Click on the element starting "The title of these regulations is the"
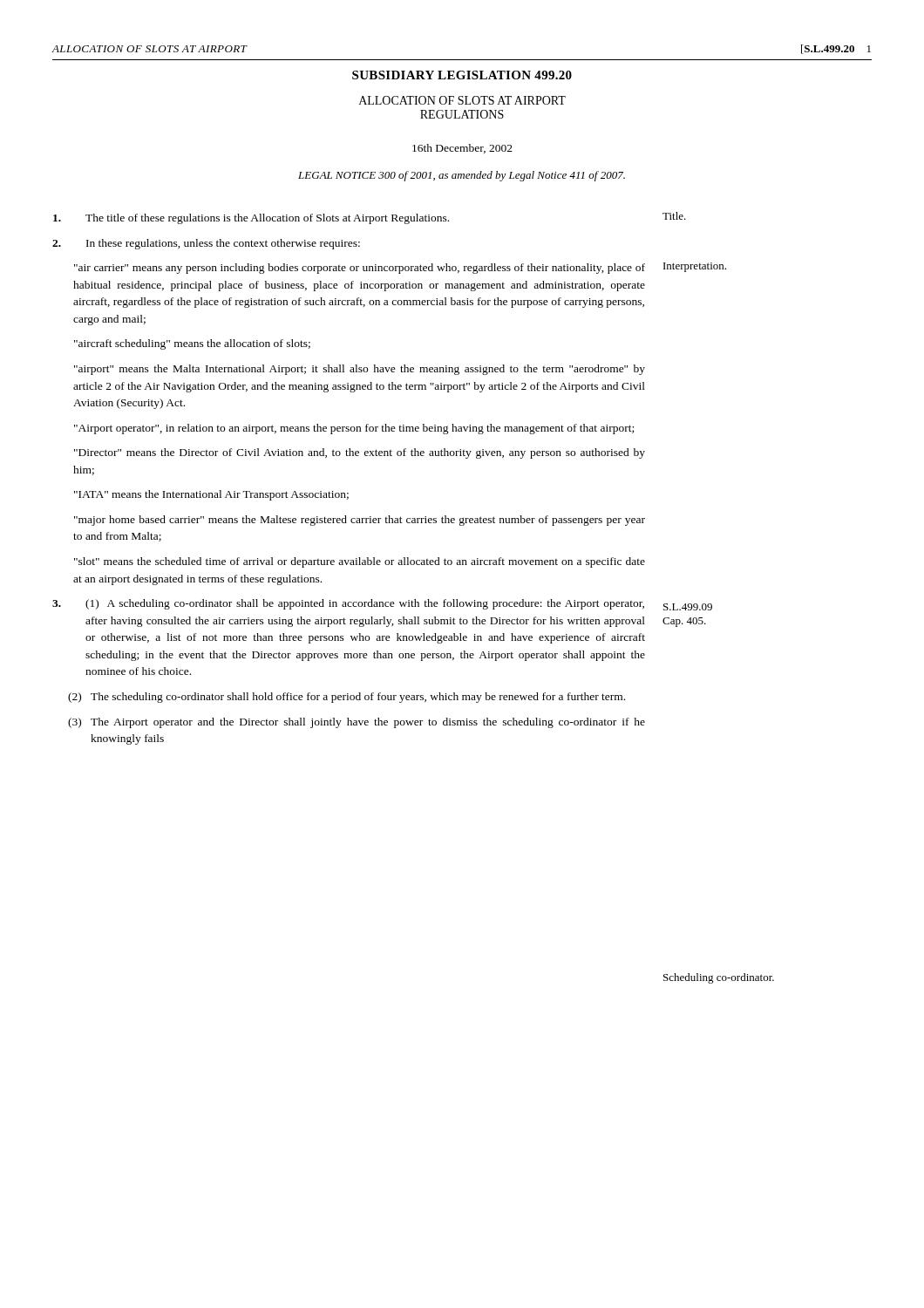The height and width of the screenshot is (1308, 924). click(x=251, y=218)
